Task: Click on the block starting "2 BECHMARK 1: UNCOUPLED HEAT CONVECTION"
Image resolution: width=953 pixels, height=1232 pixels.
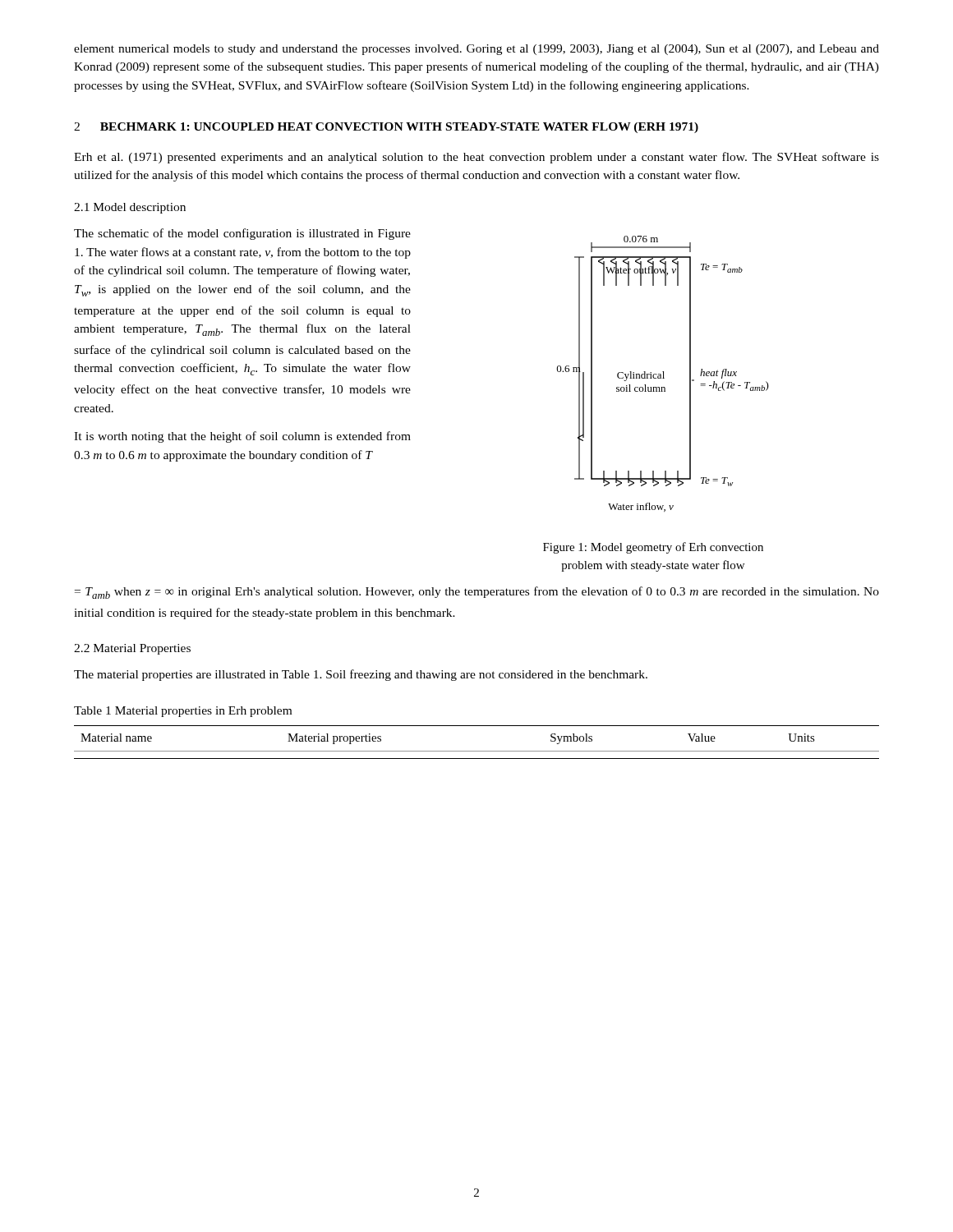Action: tap(386, 127)
